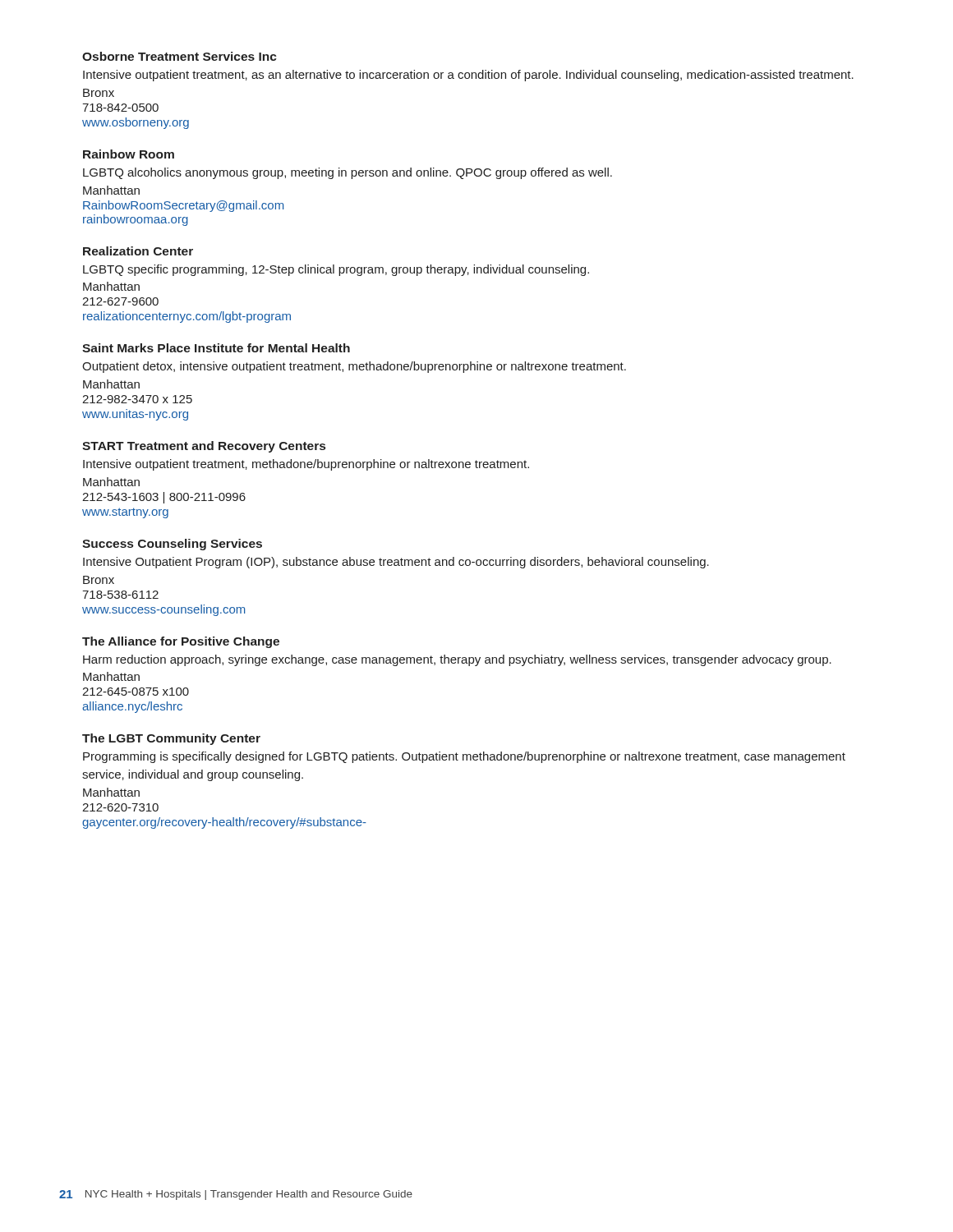This screenshot has height=1232, width=953.
Task: Click on the section header containing "Saint Marks Place Institute for Mental Health"
Action: coord(216,348)
